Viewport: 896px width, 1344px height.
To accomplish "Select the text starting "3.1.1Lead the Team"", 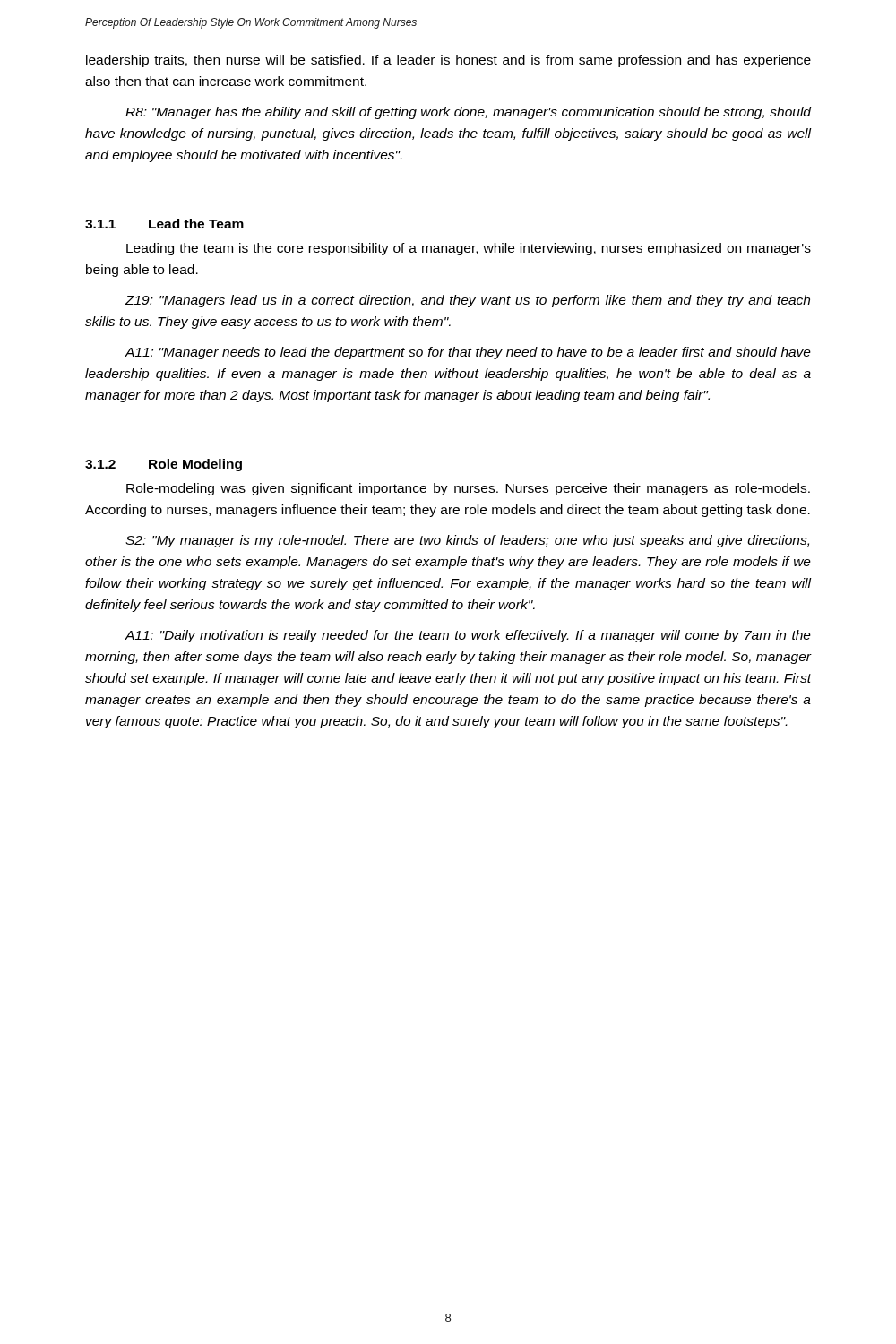I will tap(165, 224).
